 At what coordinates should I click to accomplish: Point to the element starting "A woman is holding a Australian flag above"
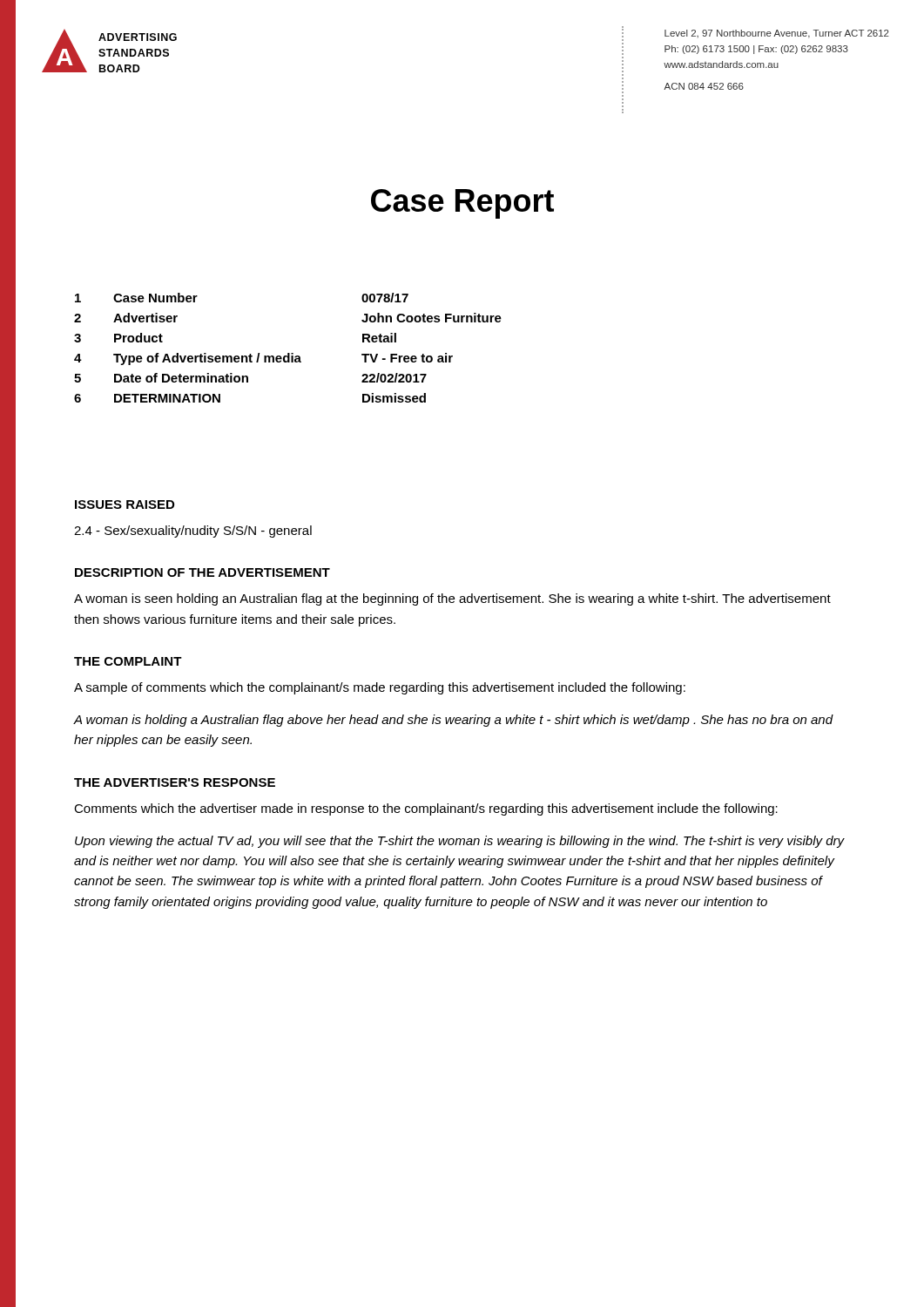pos(453,729)
